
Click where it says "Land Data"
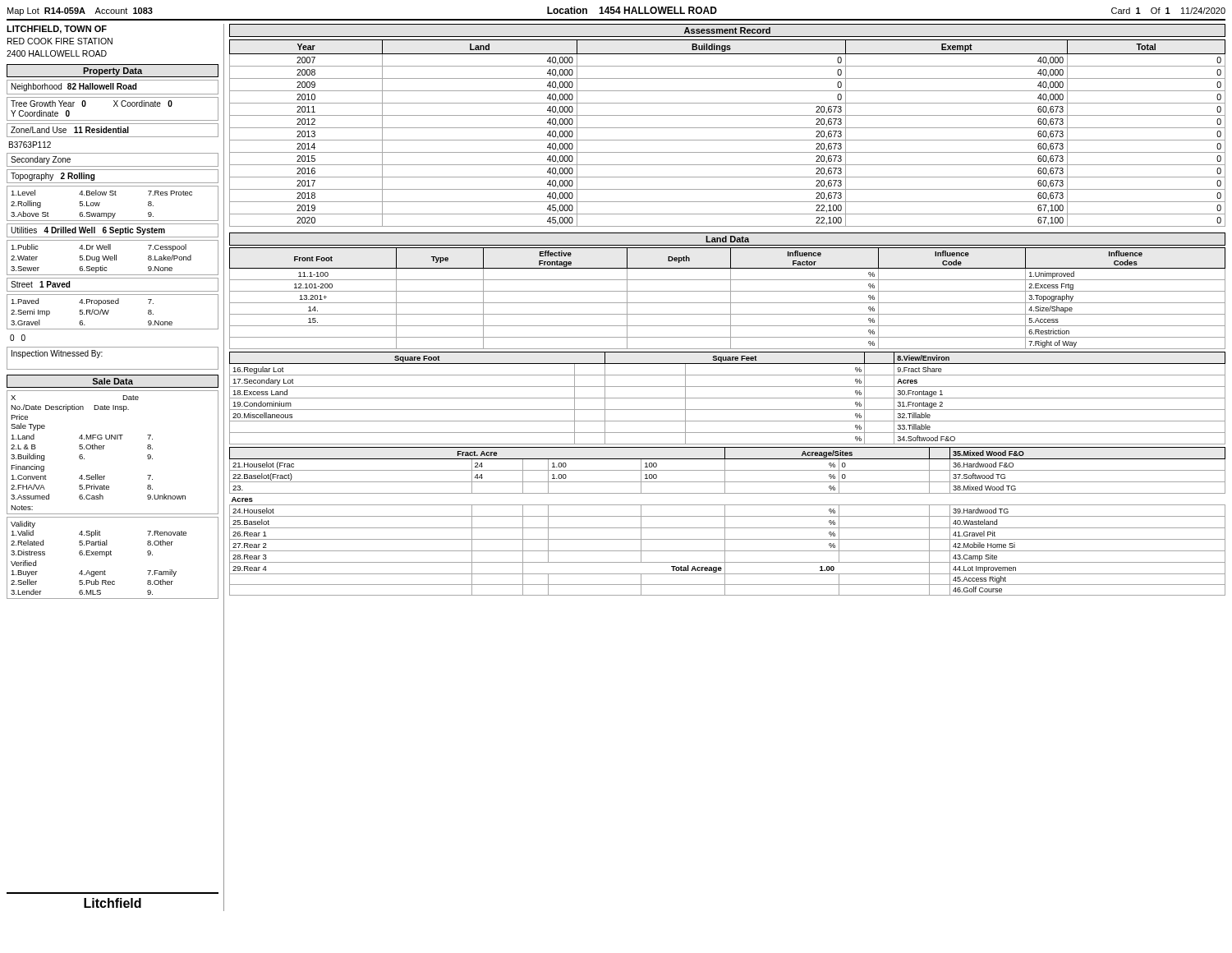pyautogui.click(x=727, y=239)
